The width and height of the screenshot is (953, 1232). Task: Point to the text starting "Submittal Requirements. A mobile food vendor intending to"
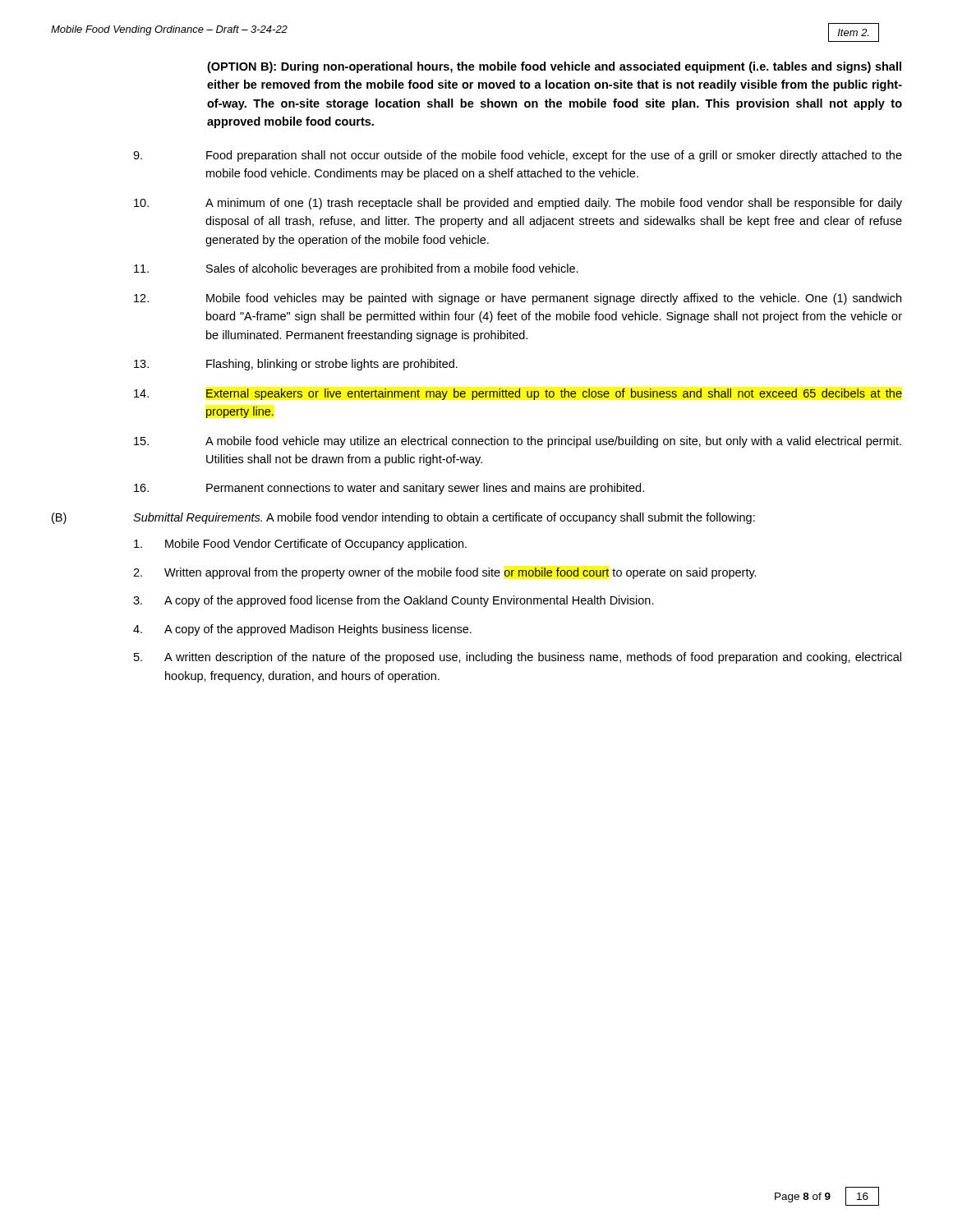(518, 598)
